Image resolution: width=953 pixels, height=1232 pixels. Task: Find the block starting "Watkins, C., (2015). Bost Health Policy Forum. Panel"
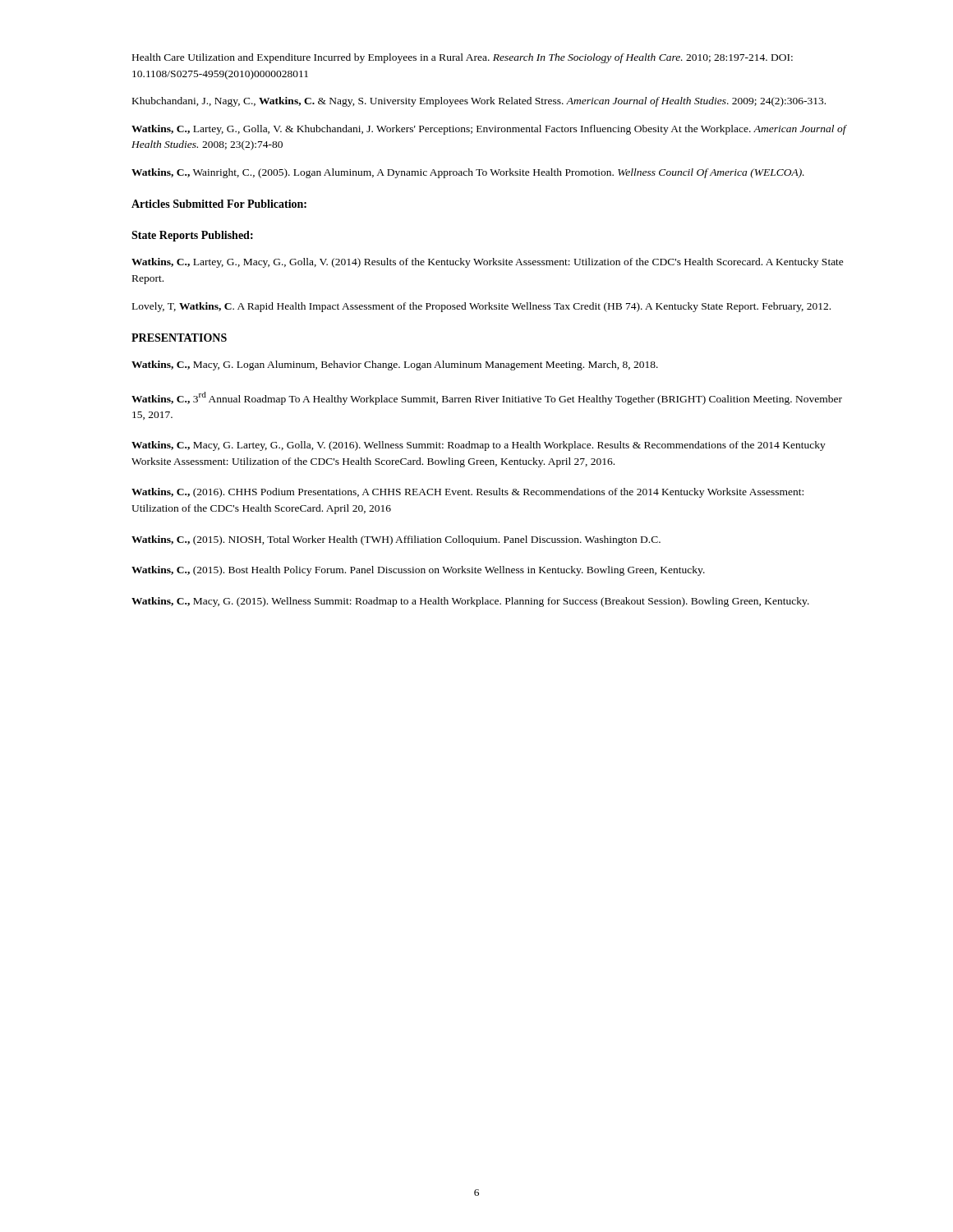pos(418,570)
